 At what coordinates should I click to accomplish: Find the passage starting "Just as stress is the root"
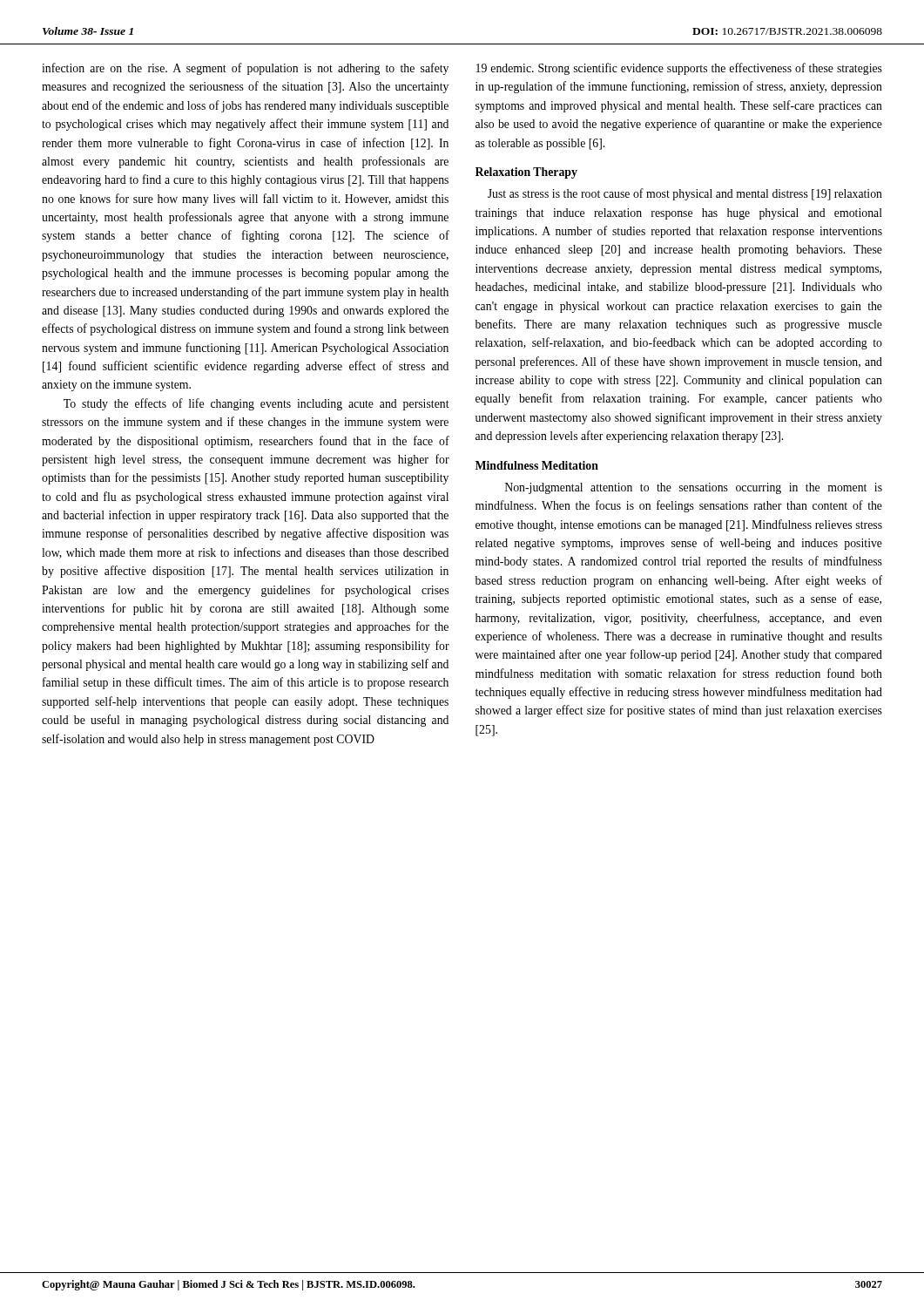(679, 315)
